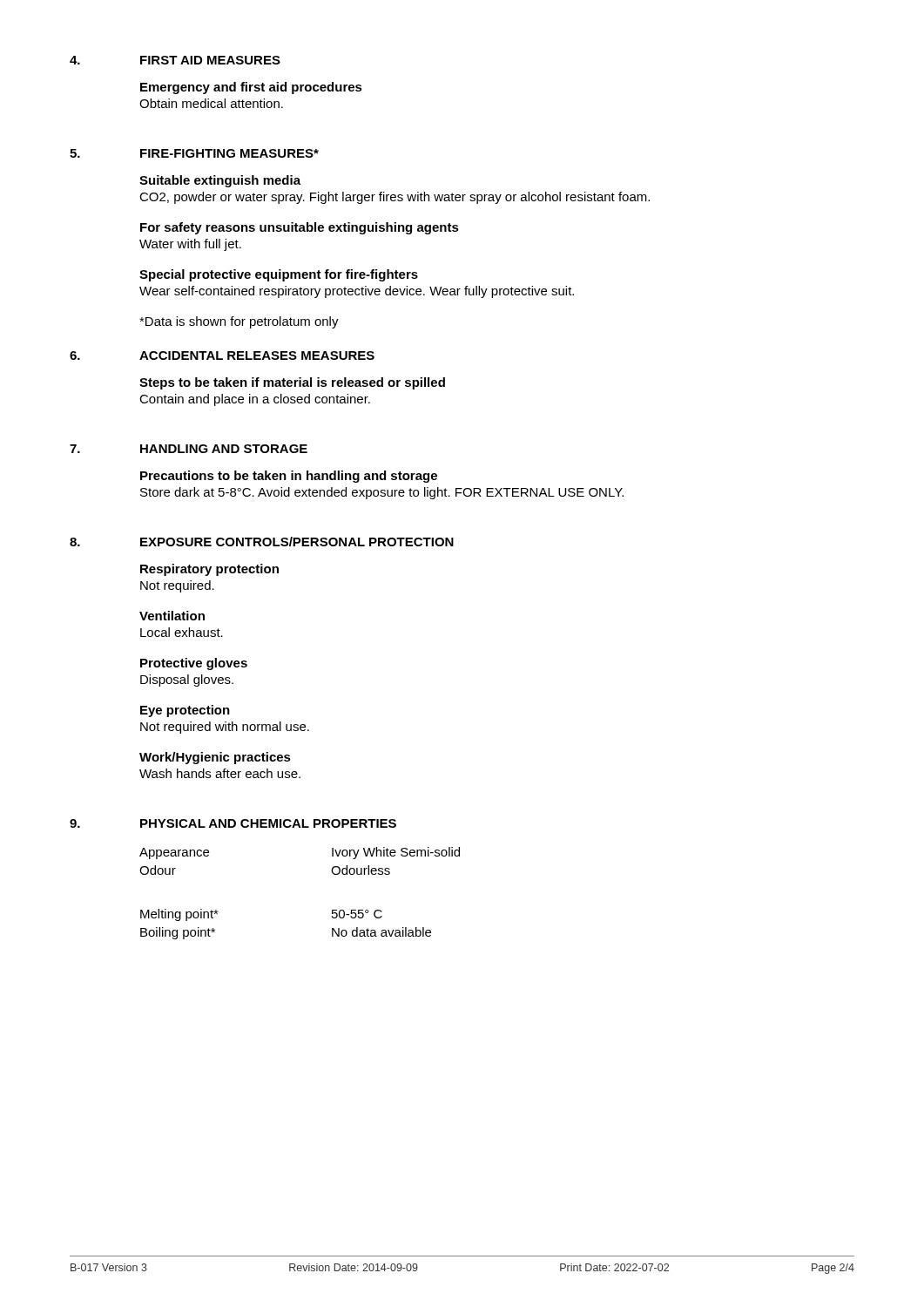Navigate to the region starting "Respiratory protection Not required."
924x1307 pixels.
tap(209, 570)
